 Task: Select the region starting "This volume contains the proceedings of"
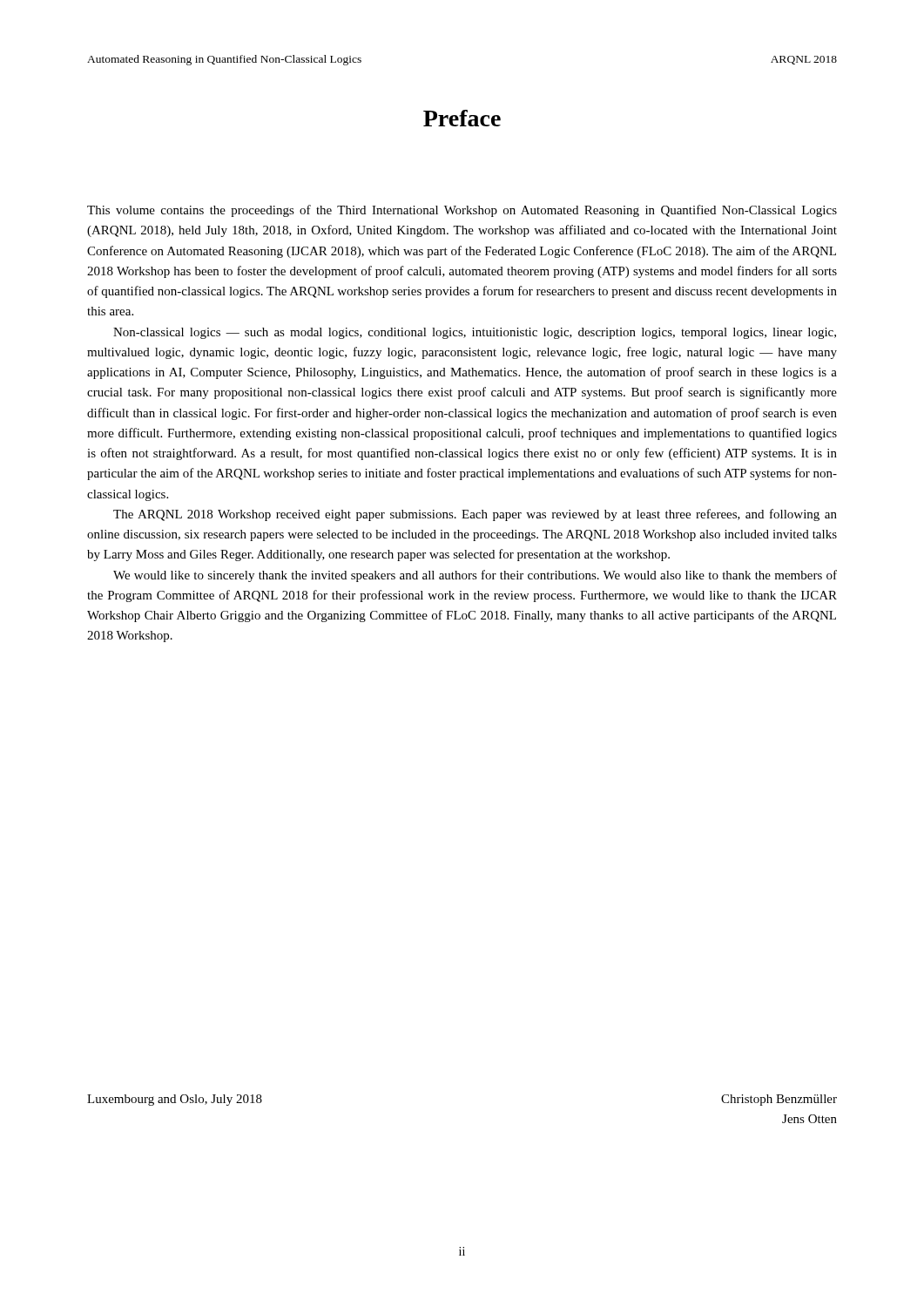462,261
